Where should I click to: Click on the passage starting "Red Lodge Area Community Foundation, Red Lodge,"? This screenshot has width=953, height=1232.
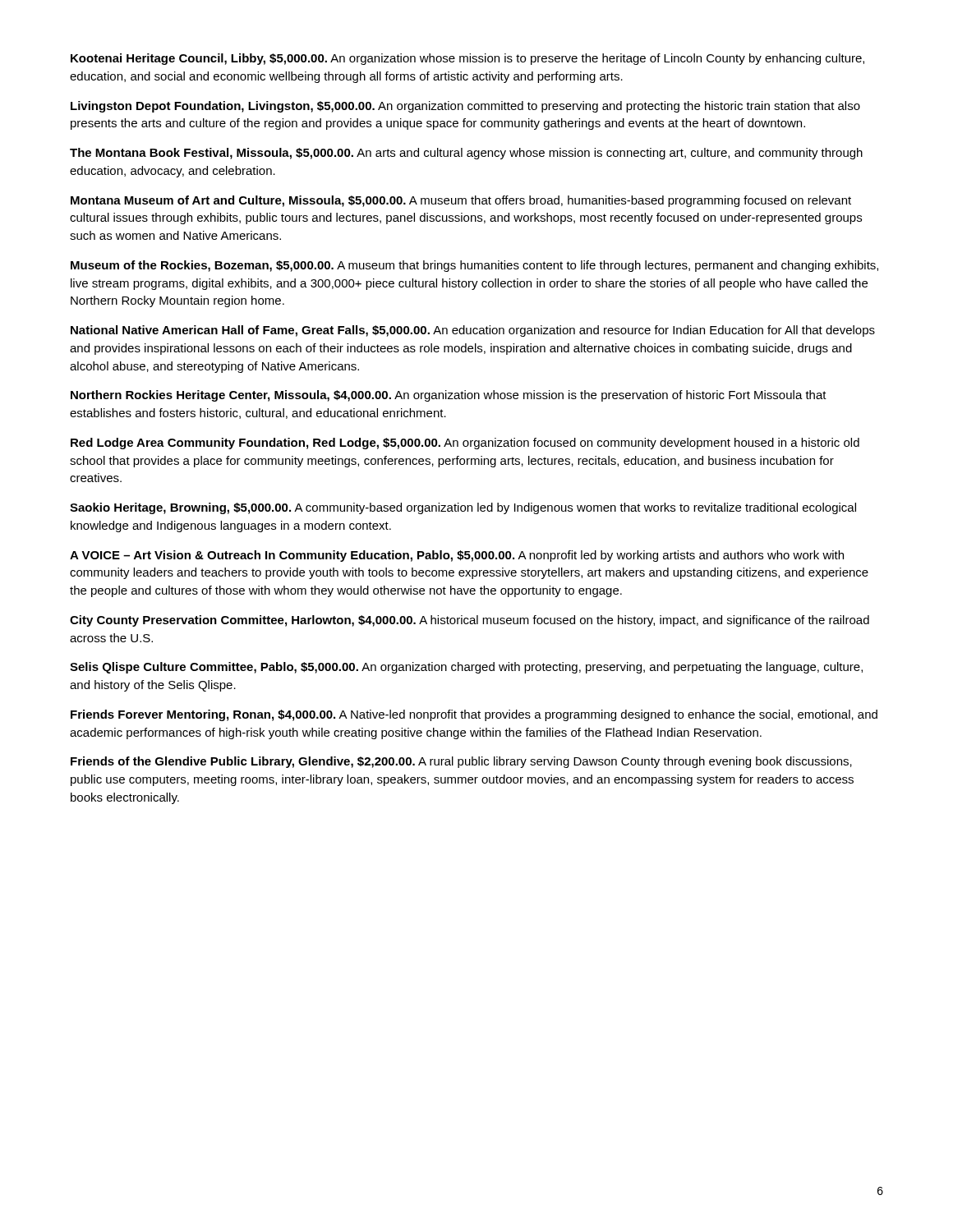[476, 460]
